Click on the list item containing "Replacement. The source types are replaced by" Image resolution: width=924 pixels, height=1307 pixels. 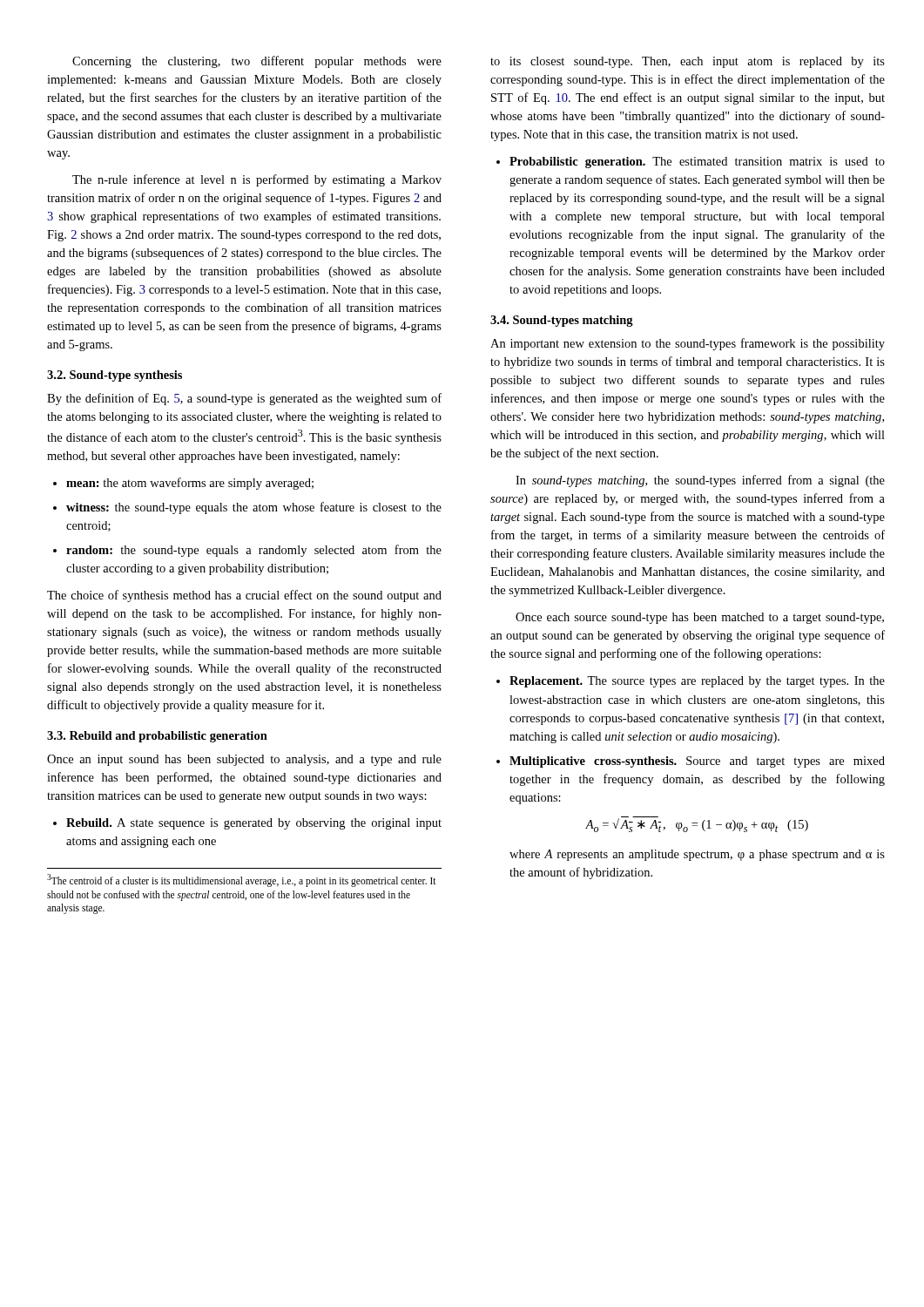[697, 708]
